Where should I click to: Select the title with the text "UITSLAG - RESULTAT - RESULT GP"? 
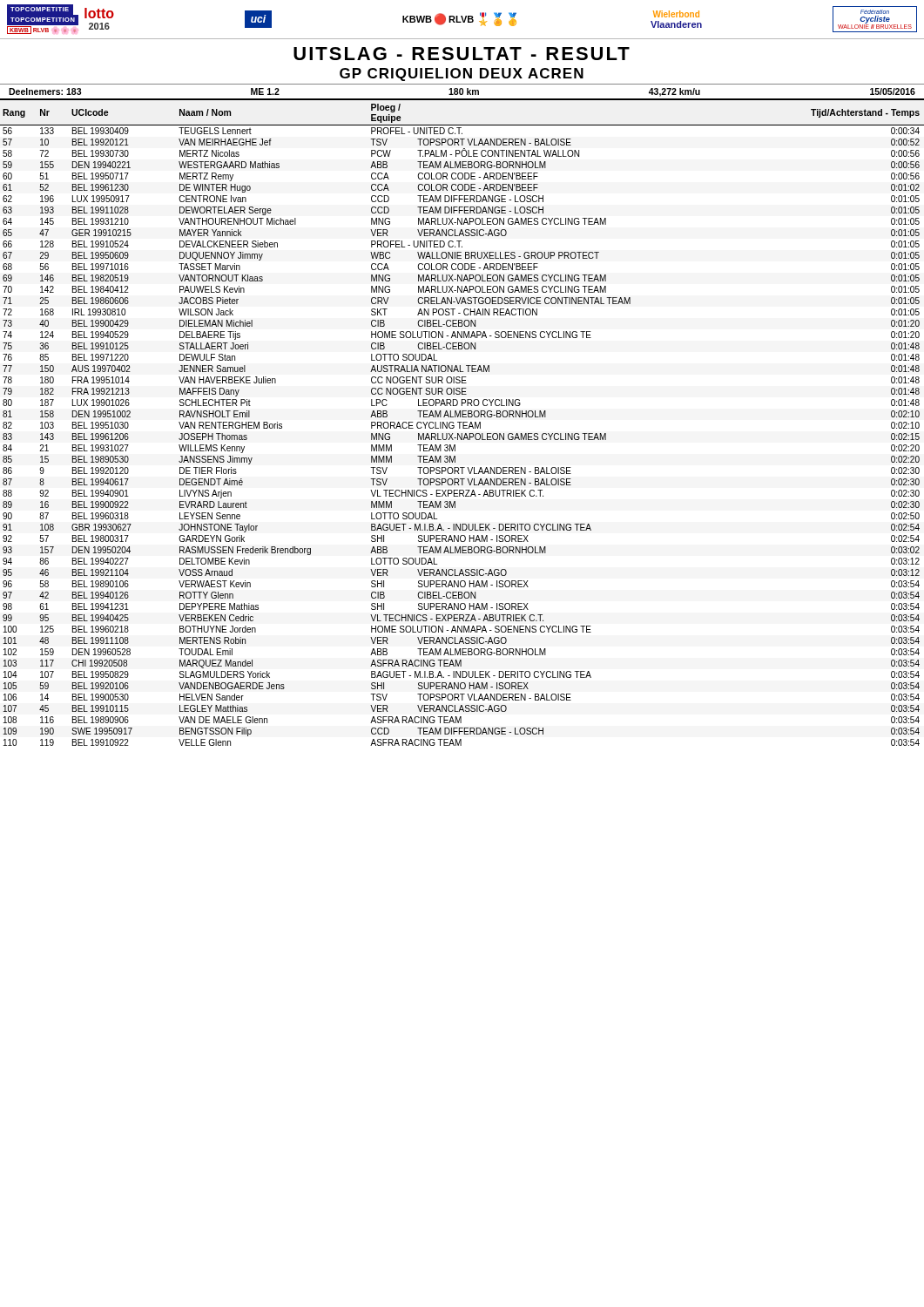click(462, 62)
